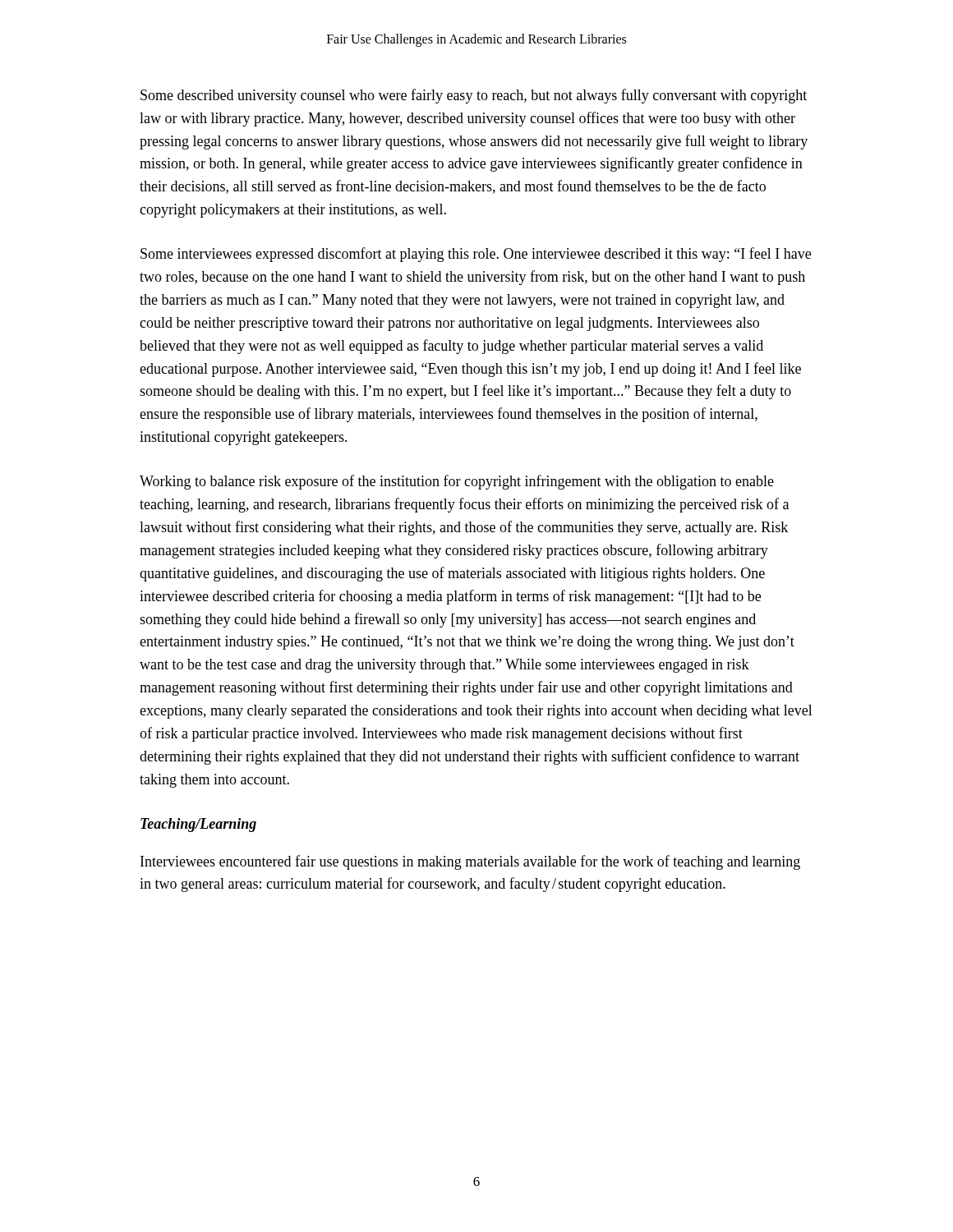Select the text block with the text "Some described university counsel who were fairly easy"

(474, 152)
